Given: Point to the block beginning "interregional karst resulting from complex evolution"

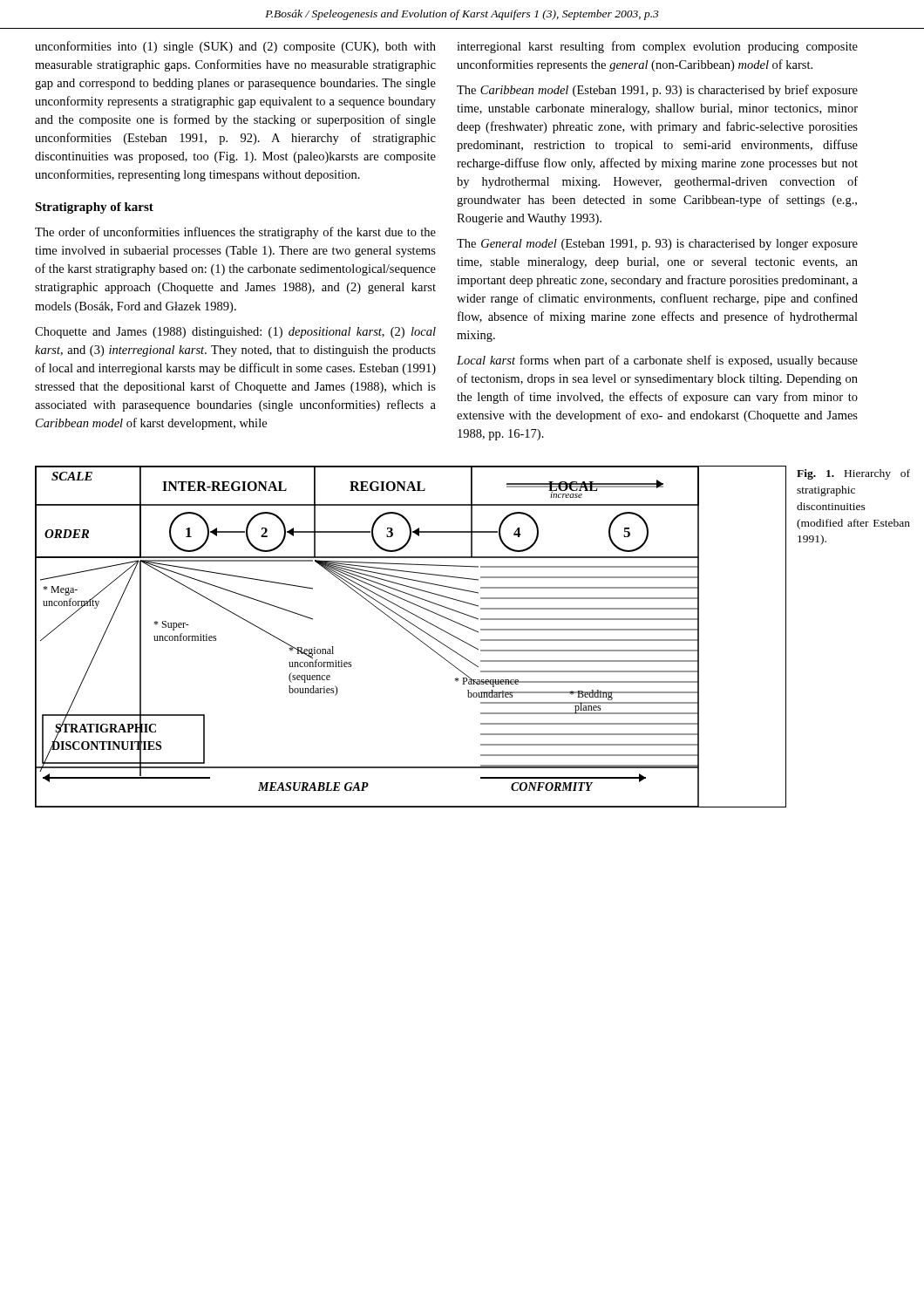Looking at the screenshot, I should [x=657, y=55].
